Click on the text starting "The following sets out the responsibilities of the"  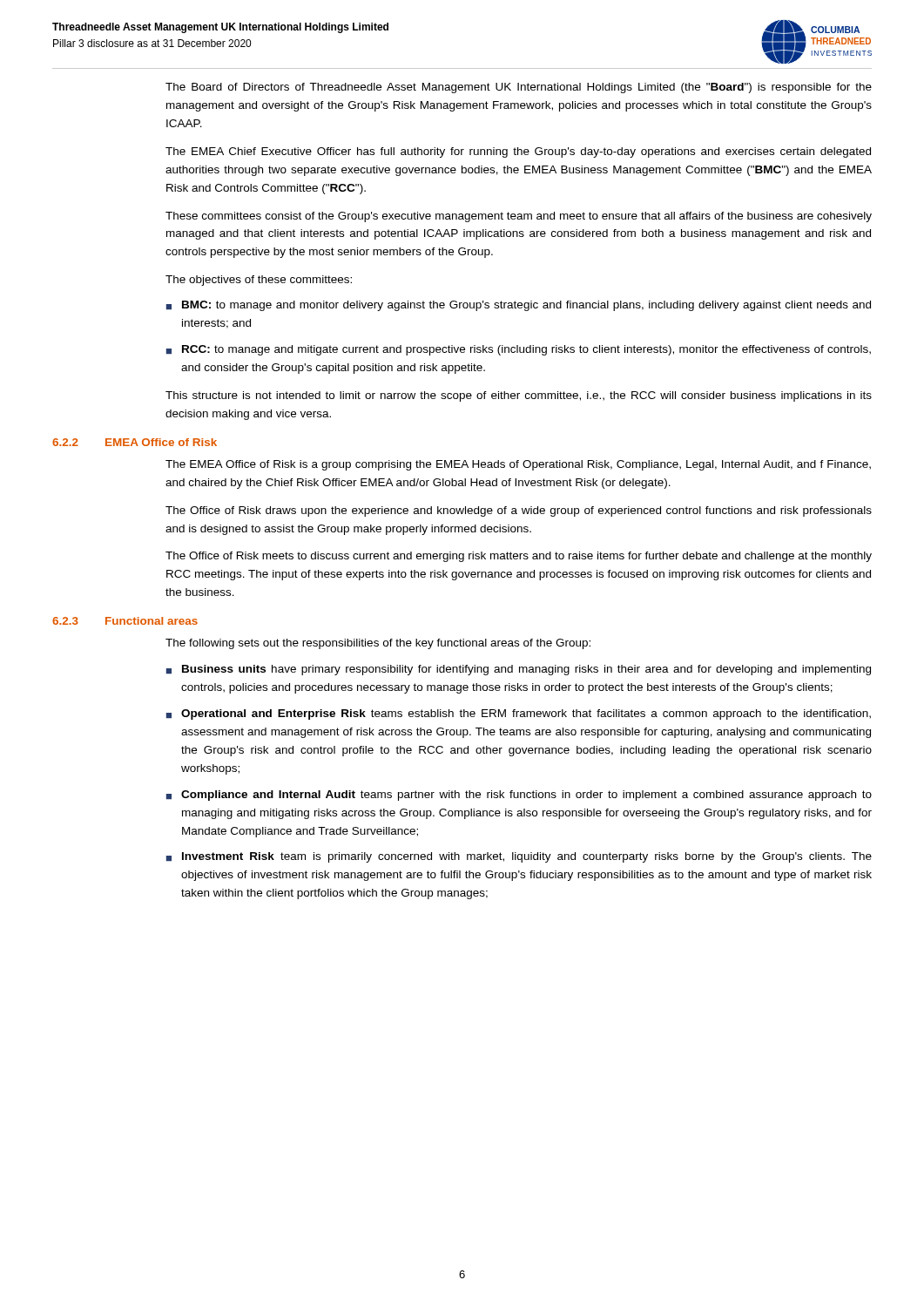pyautogui.click(x=379, y=643)
